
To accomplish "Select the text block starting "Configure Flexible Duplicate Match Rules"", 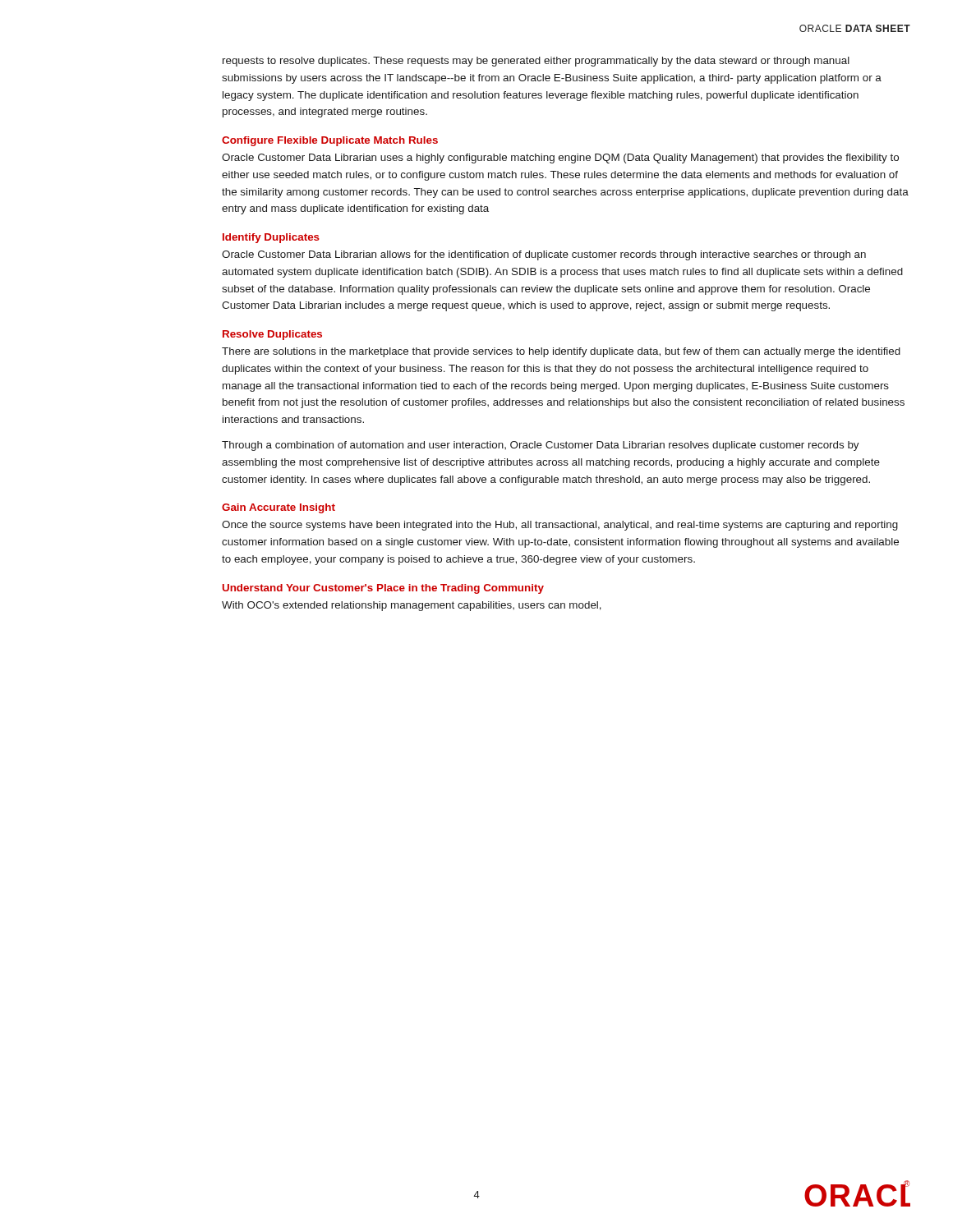I will pyautogui.click(x=330, y=140).
